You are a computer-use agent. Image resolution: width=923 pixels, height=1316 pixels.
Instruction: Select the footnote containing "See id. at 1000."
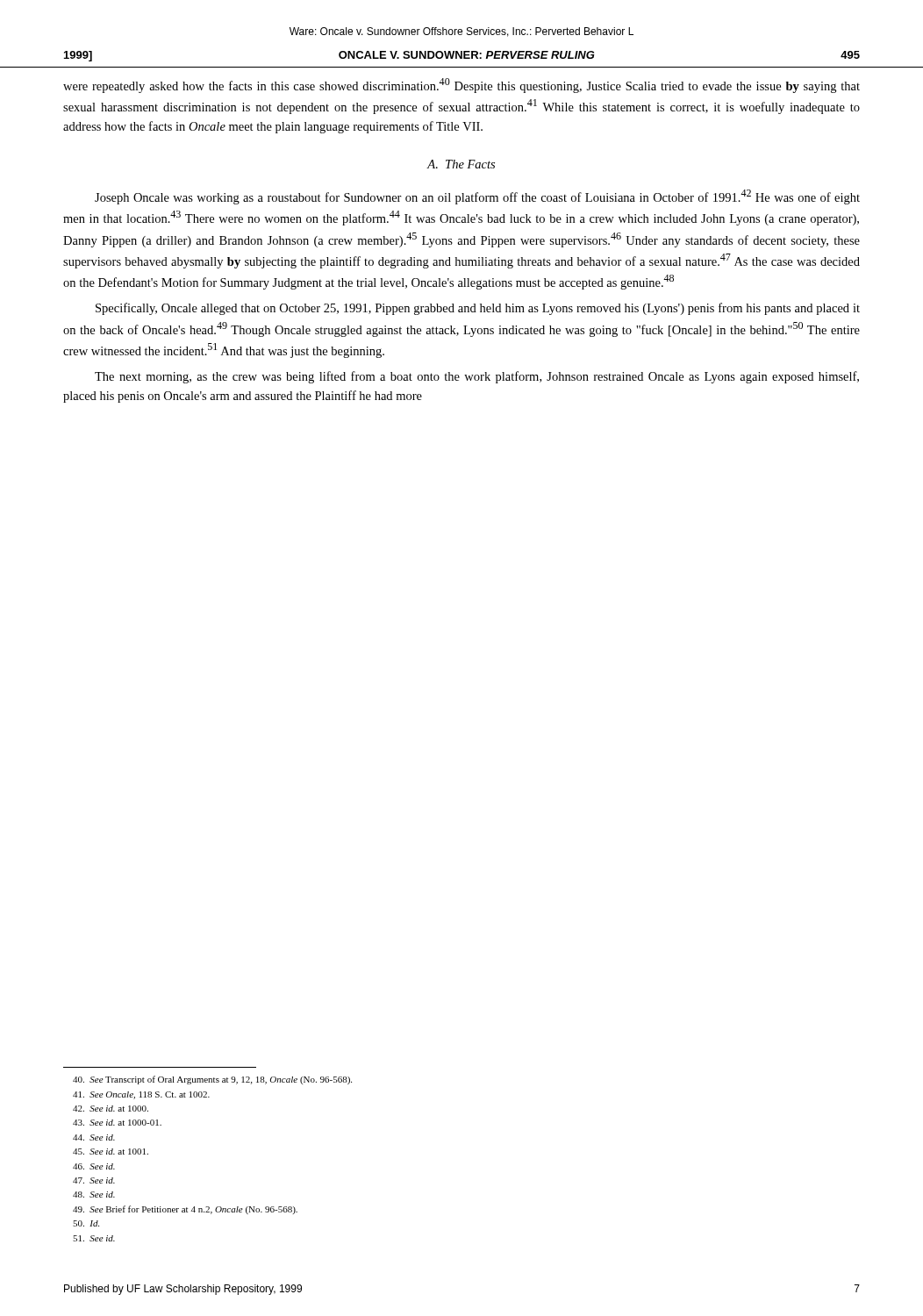pyautogui.click(x=106, y=1108)
